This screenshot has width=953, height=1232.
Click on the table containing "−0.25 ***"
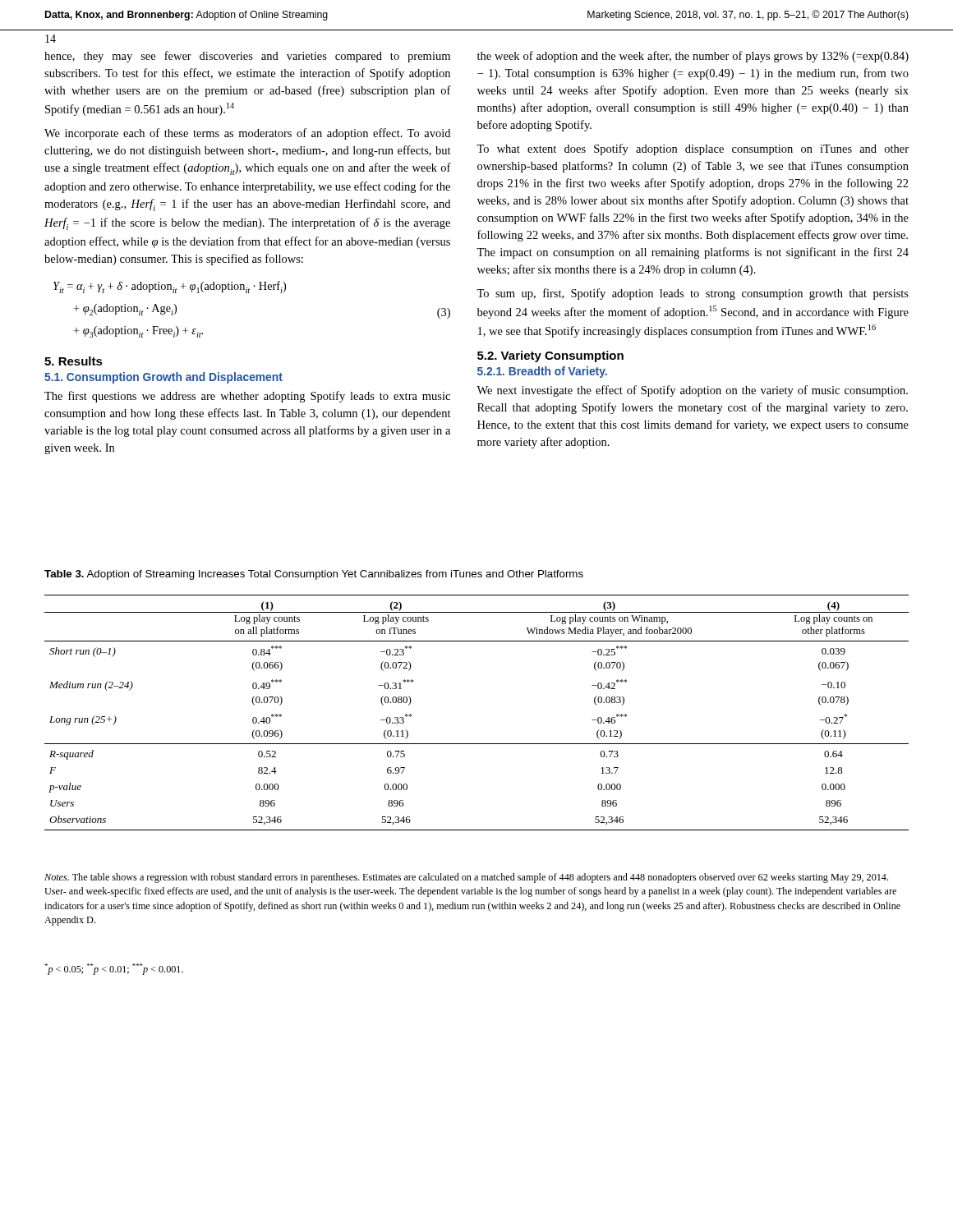476,713
